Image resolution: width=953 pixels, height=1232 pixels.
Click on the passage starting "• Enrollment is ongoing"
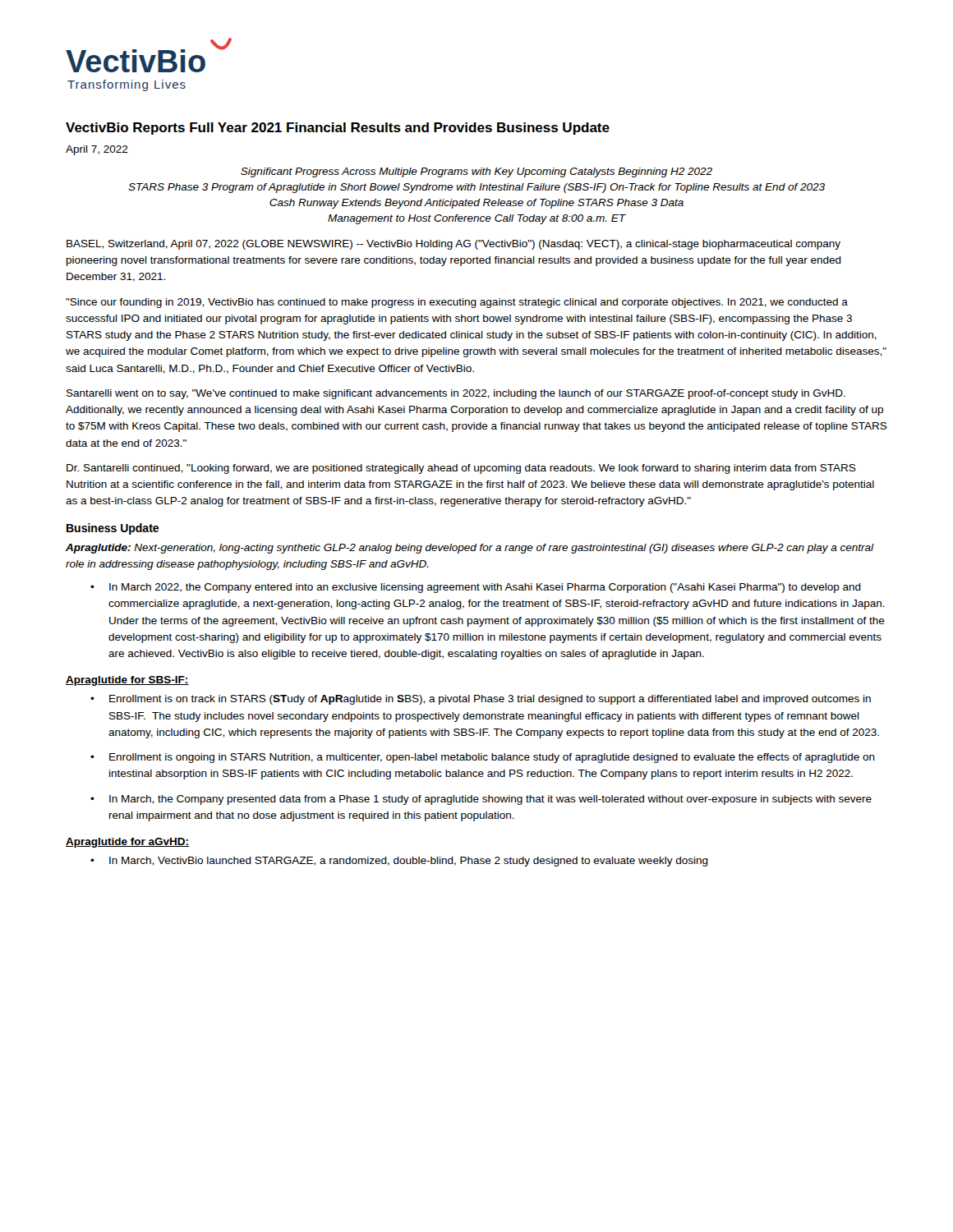(x=489, y=766)
